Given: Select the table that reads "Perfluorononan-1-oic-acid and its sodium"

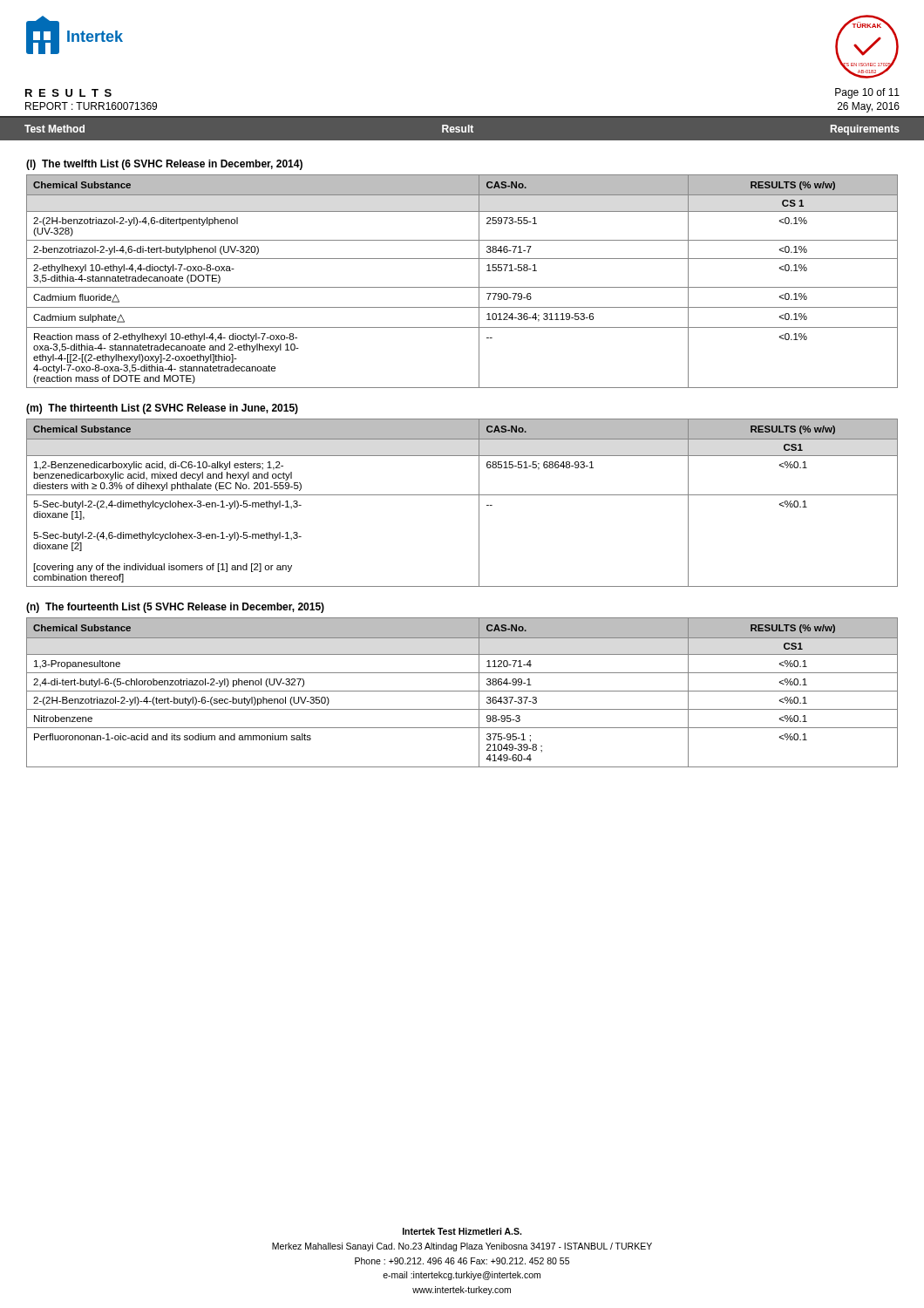Looking at the screenshot, I should click(x=462, y=692).
